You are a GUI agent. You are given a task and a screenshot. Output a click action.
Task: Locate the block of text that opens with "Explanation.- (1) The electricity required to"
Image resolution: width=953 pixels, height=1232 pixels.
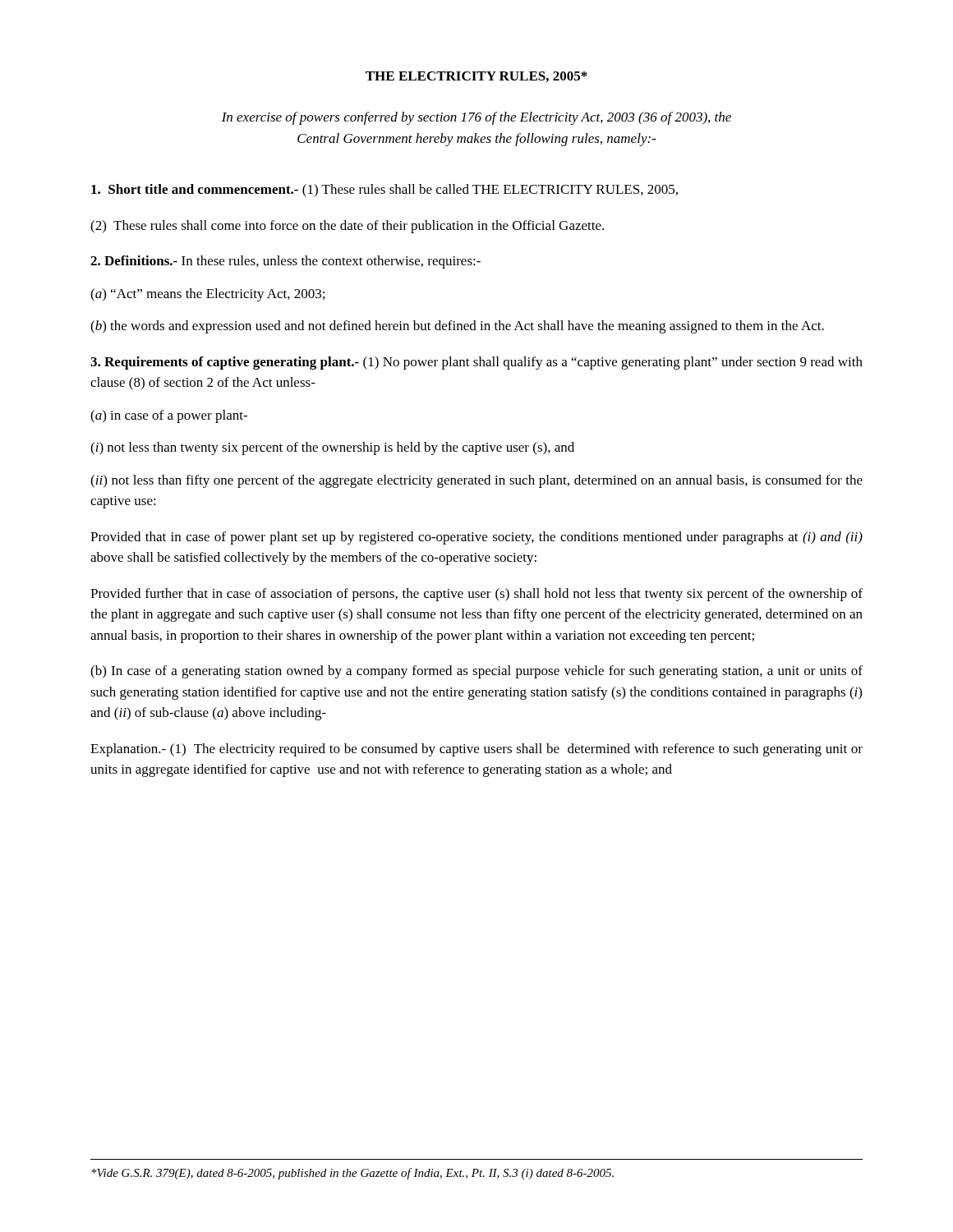pyautogui.click(x=476, y=759)
